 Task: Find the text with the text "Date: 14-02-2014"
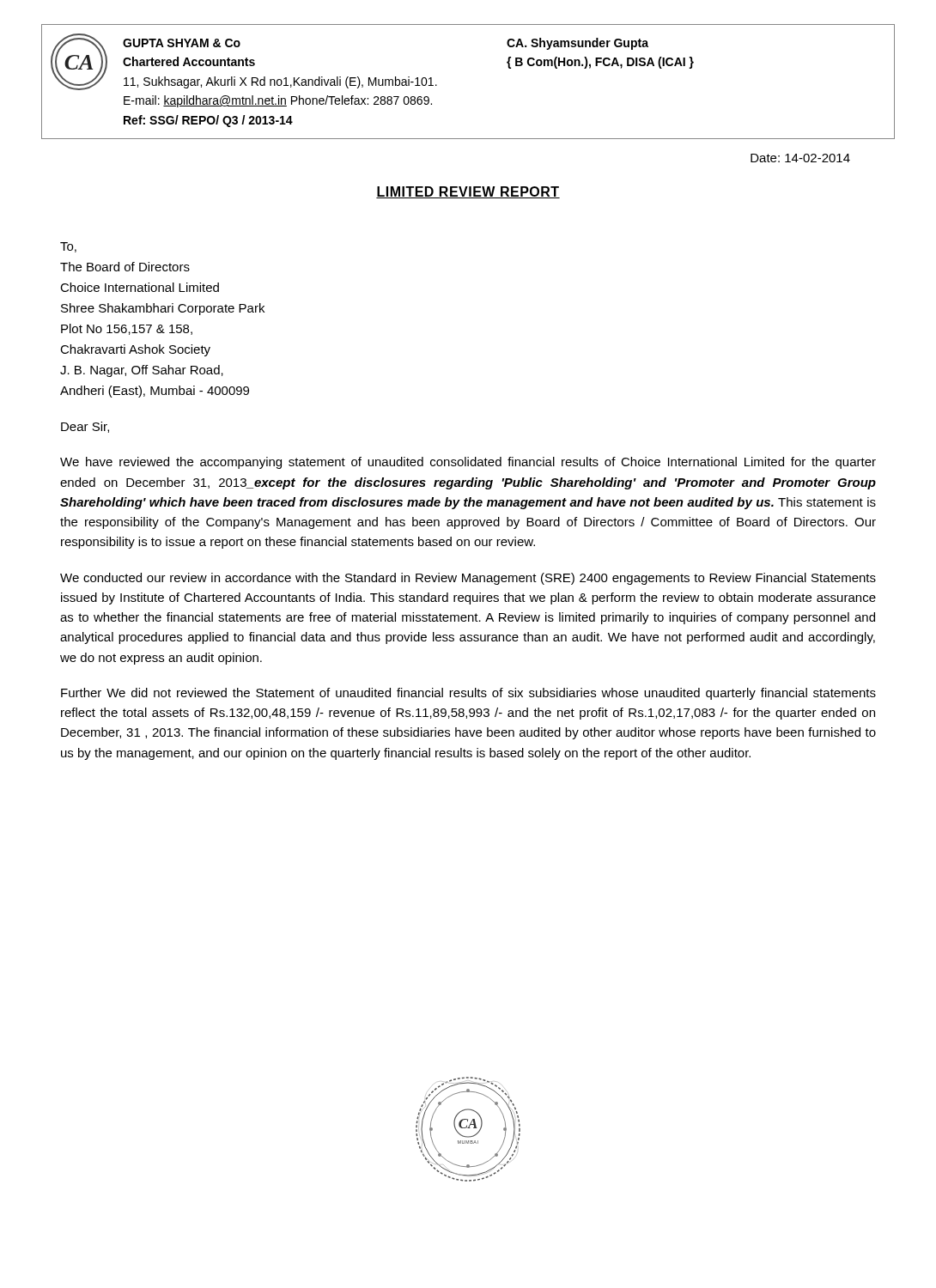click(x=800, y=158)
